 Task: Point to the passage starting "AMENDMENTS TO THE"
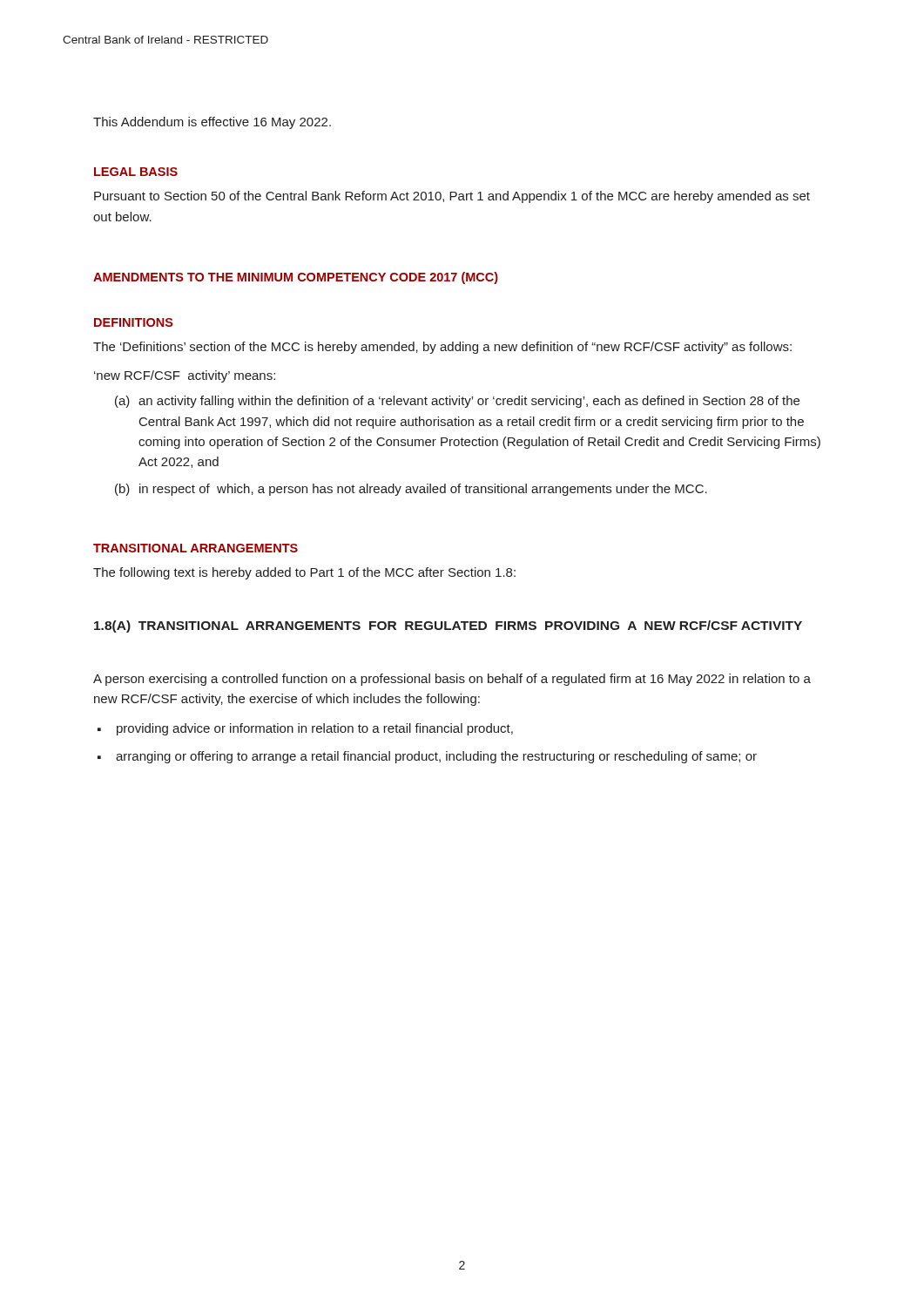point(296,277)
